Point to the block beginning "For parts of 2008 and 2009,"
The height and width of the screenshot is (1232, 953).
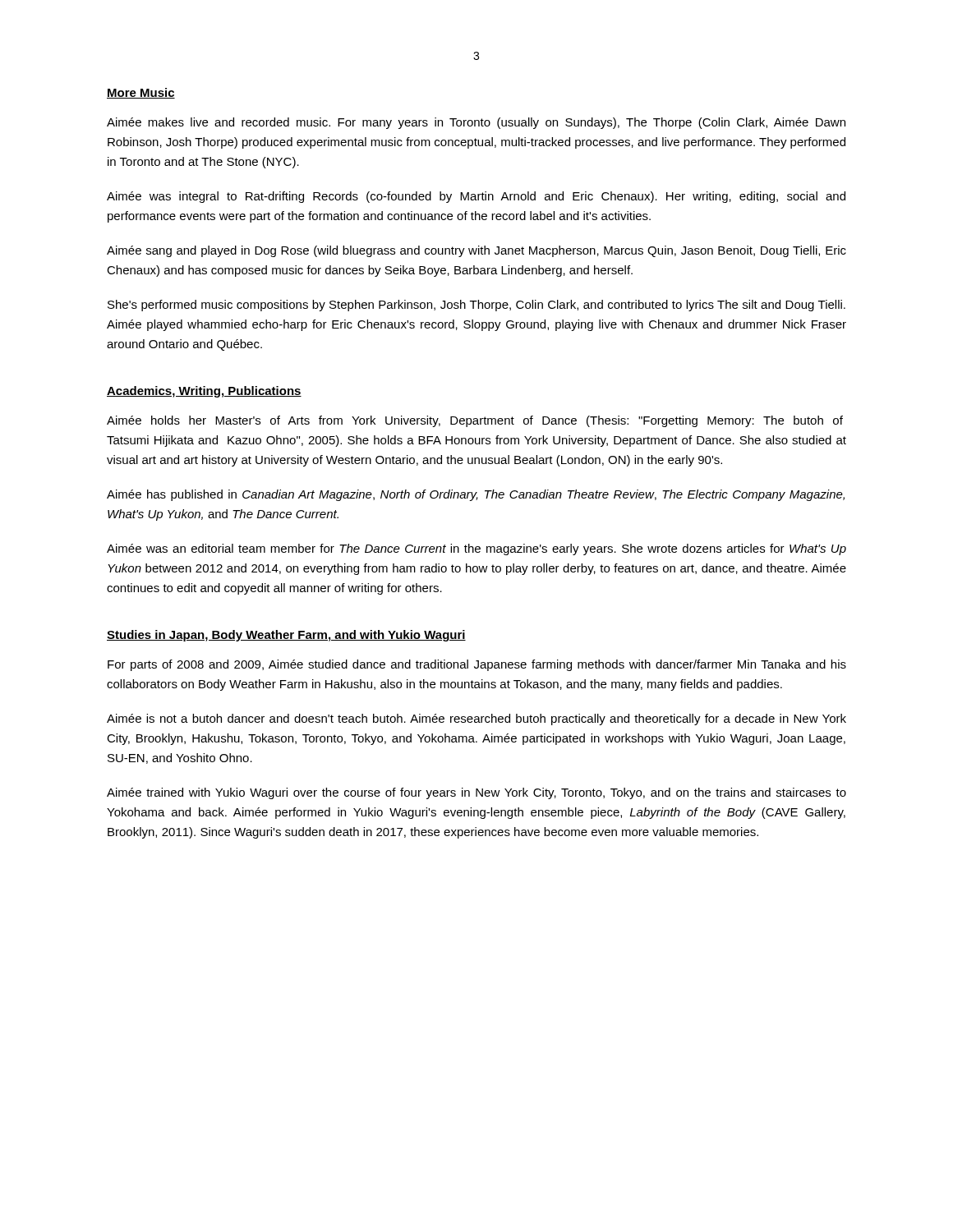tap(476, 674)
